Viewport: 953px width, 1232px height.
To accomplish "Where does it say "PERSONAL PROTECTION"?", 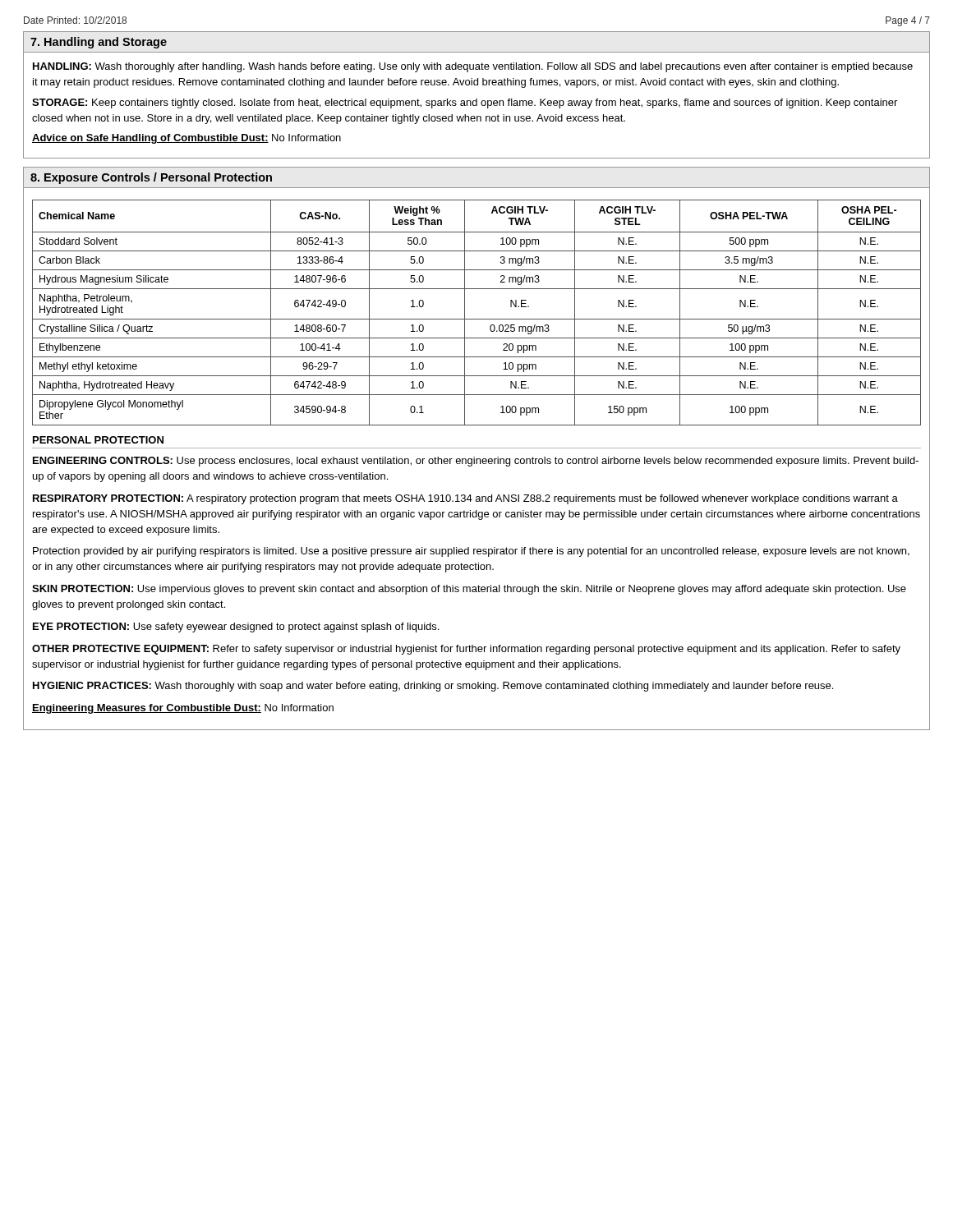I will [x=98, y=440].
